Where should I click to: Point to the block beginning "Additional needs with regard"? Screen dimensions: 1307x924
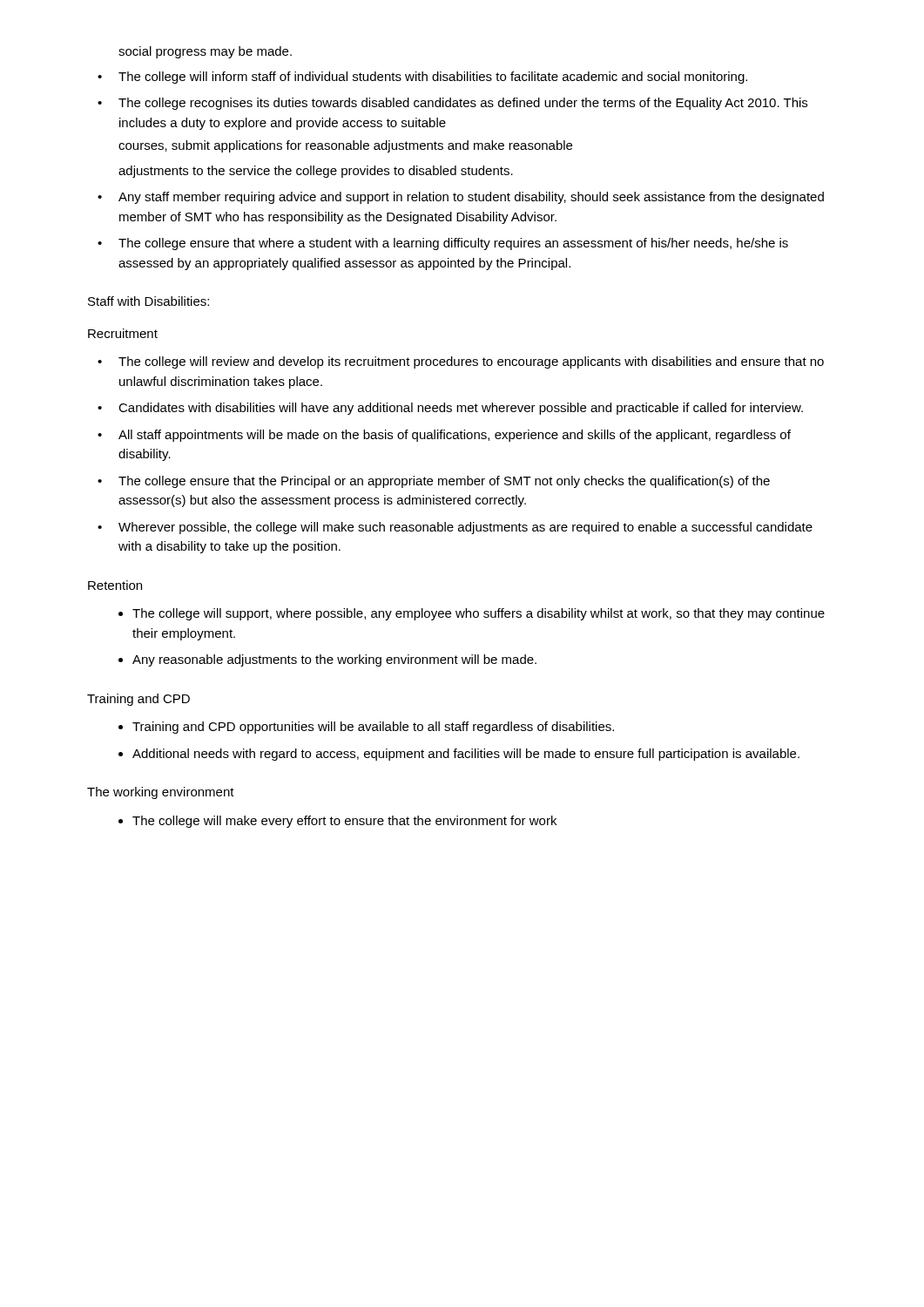click(466, 753)
